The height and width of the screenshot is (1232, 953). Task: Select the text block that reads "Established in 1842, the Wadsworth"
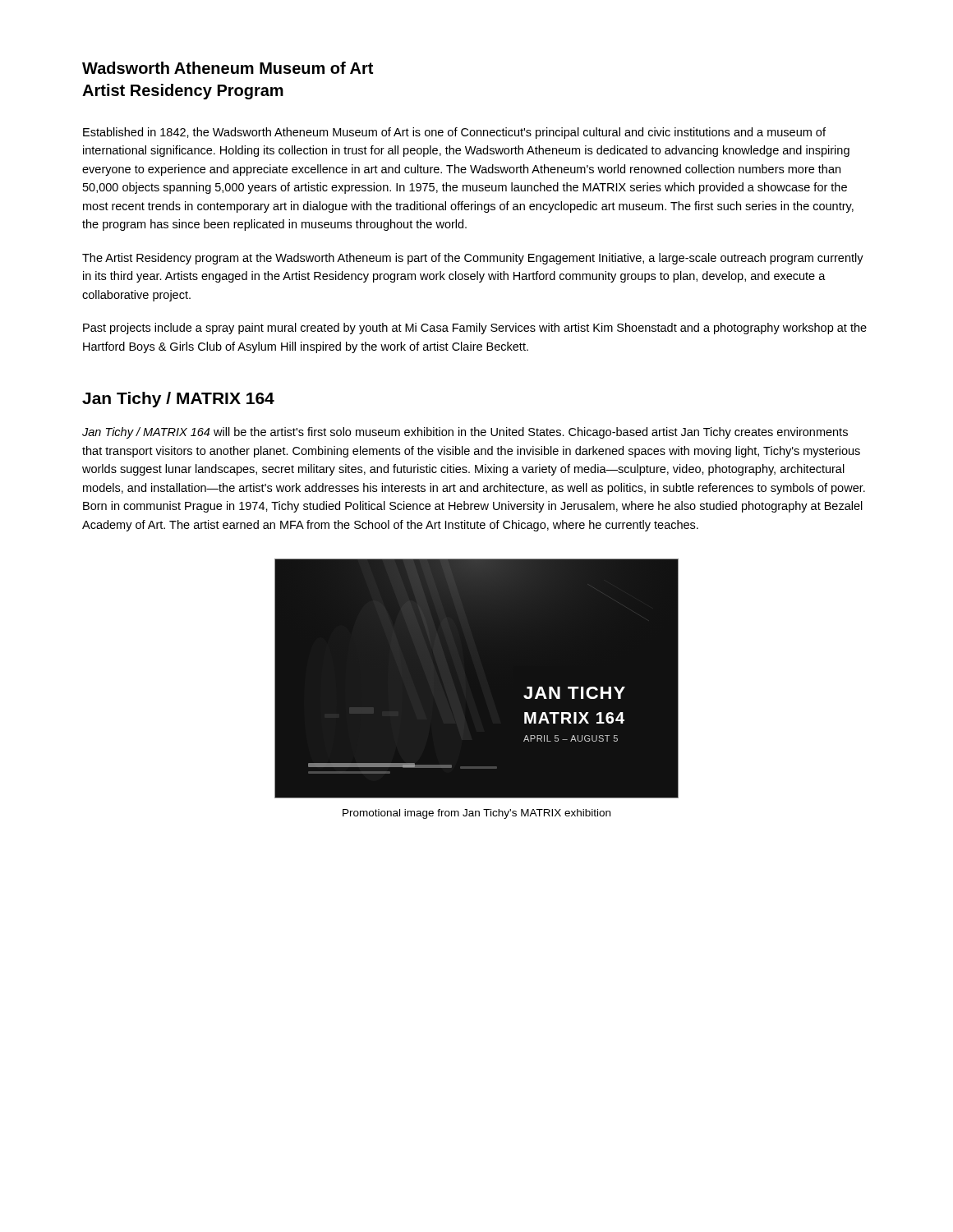(x=468, y=178)
